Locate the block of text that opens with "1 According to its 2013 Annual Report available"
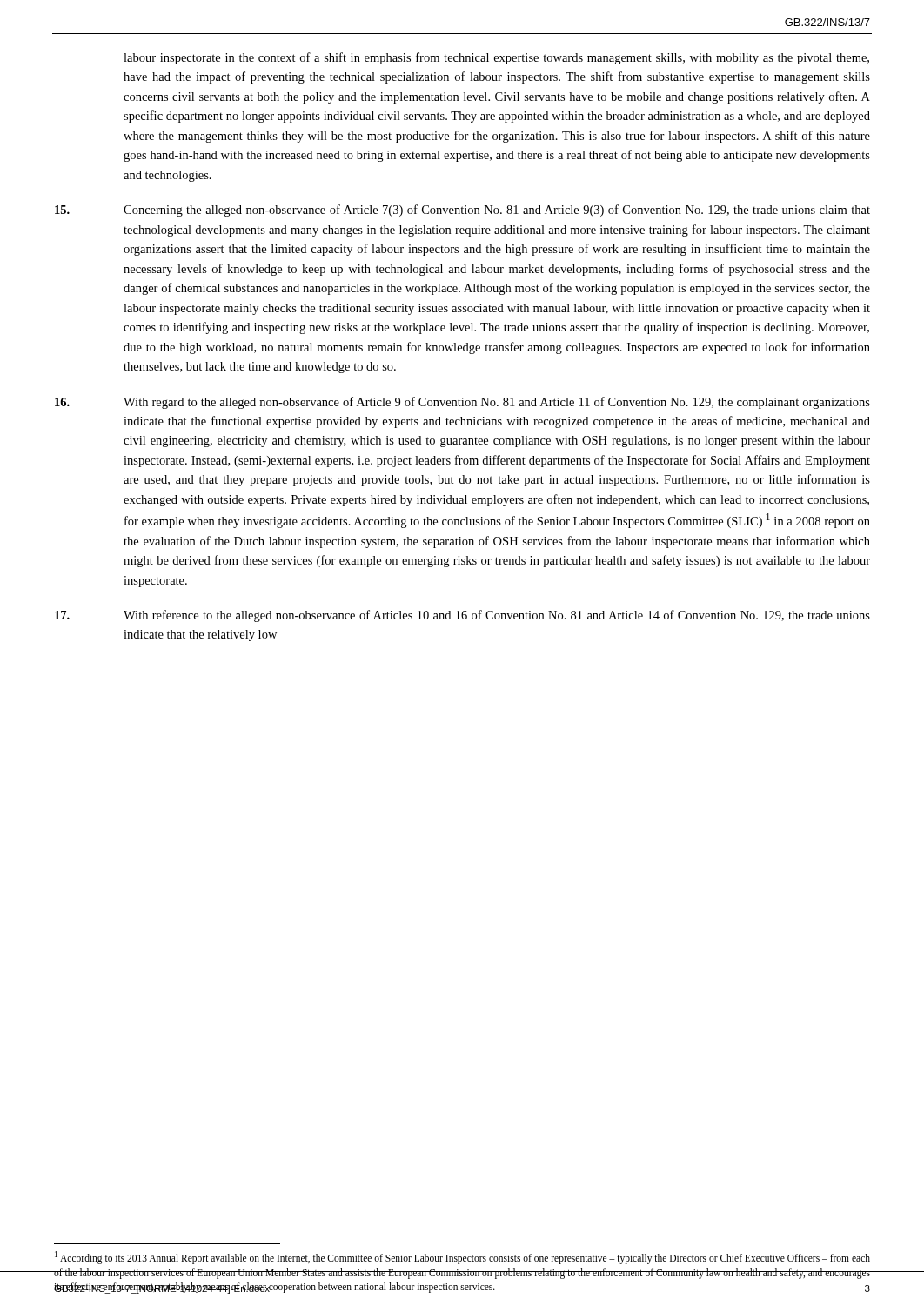The height and width of the screenshot is (1305, 924). 462,1271
